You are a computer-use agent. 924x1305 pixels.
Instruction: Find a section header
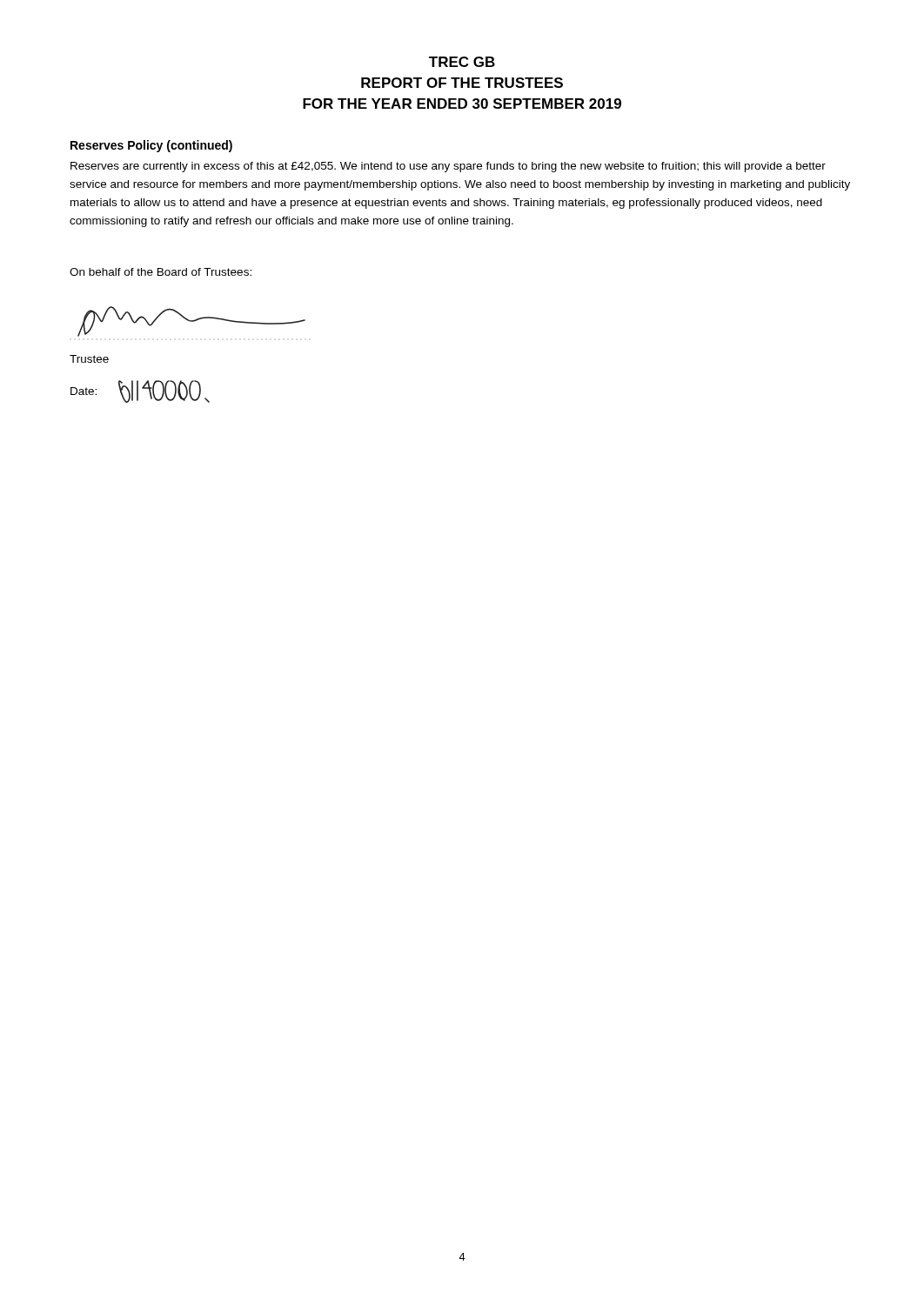pyautogui.click(x=151, y=146)
